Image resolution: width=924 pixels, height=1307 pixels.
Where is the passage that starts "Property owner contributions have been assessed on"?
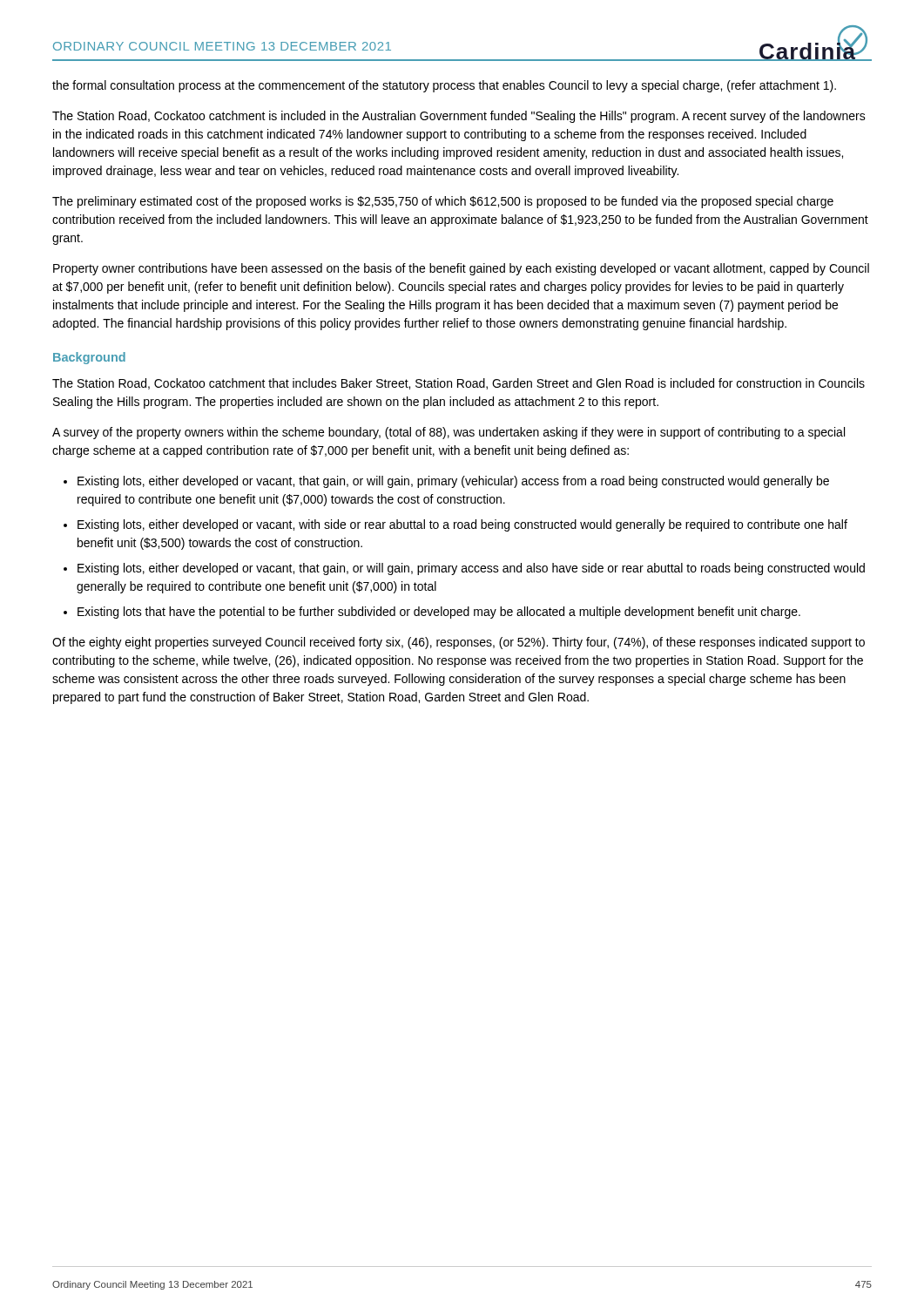pos(462,296)
